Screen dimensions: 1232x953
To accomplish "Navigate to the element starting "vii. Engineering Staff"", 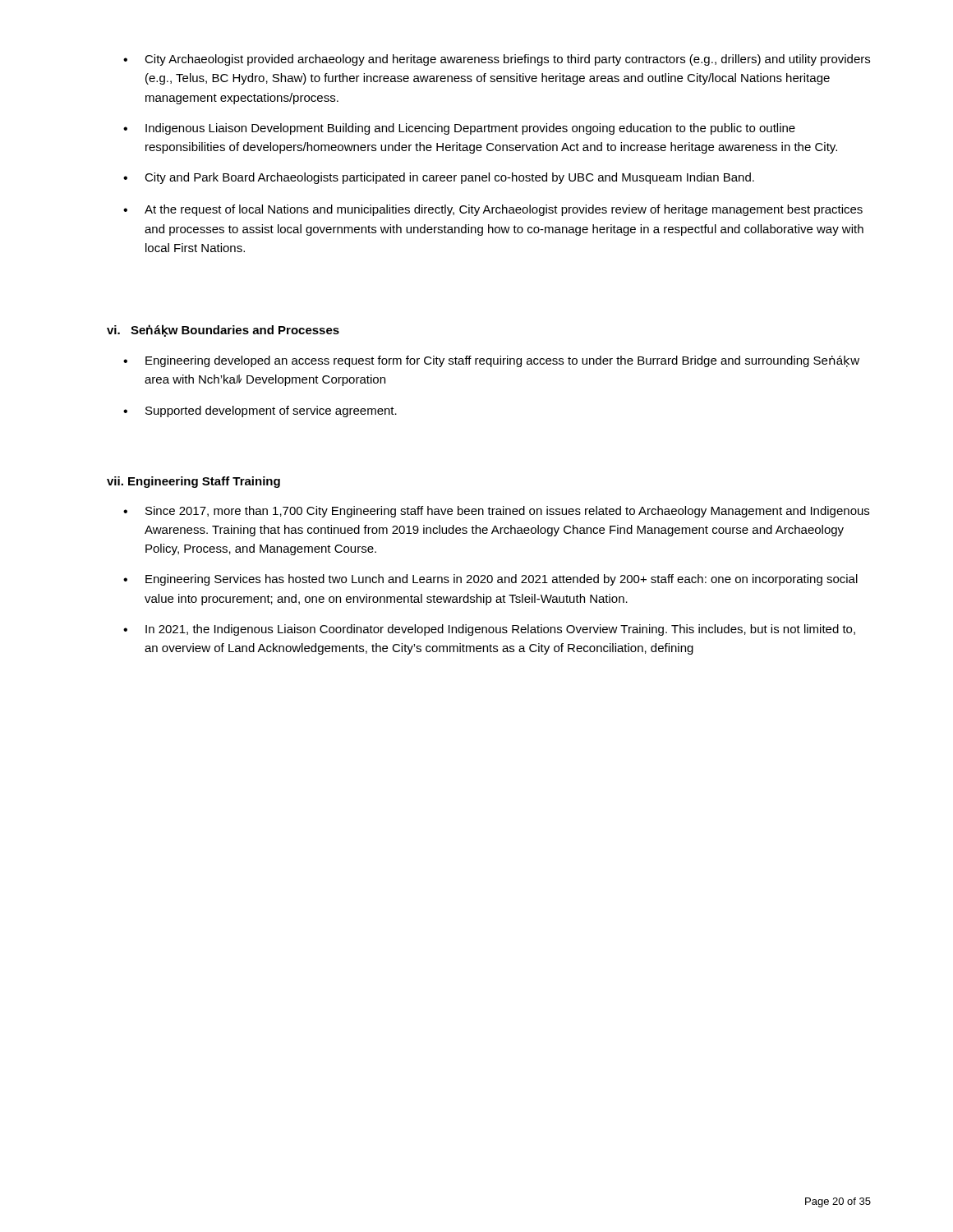I will [194, 480].
